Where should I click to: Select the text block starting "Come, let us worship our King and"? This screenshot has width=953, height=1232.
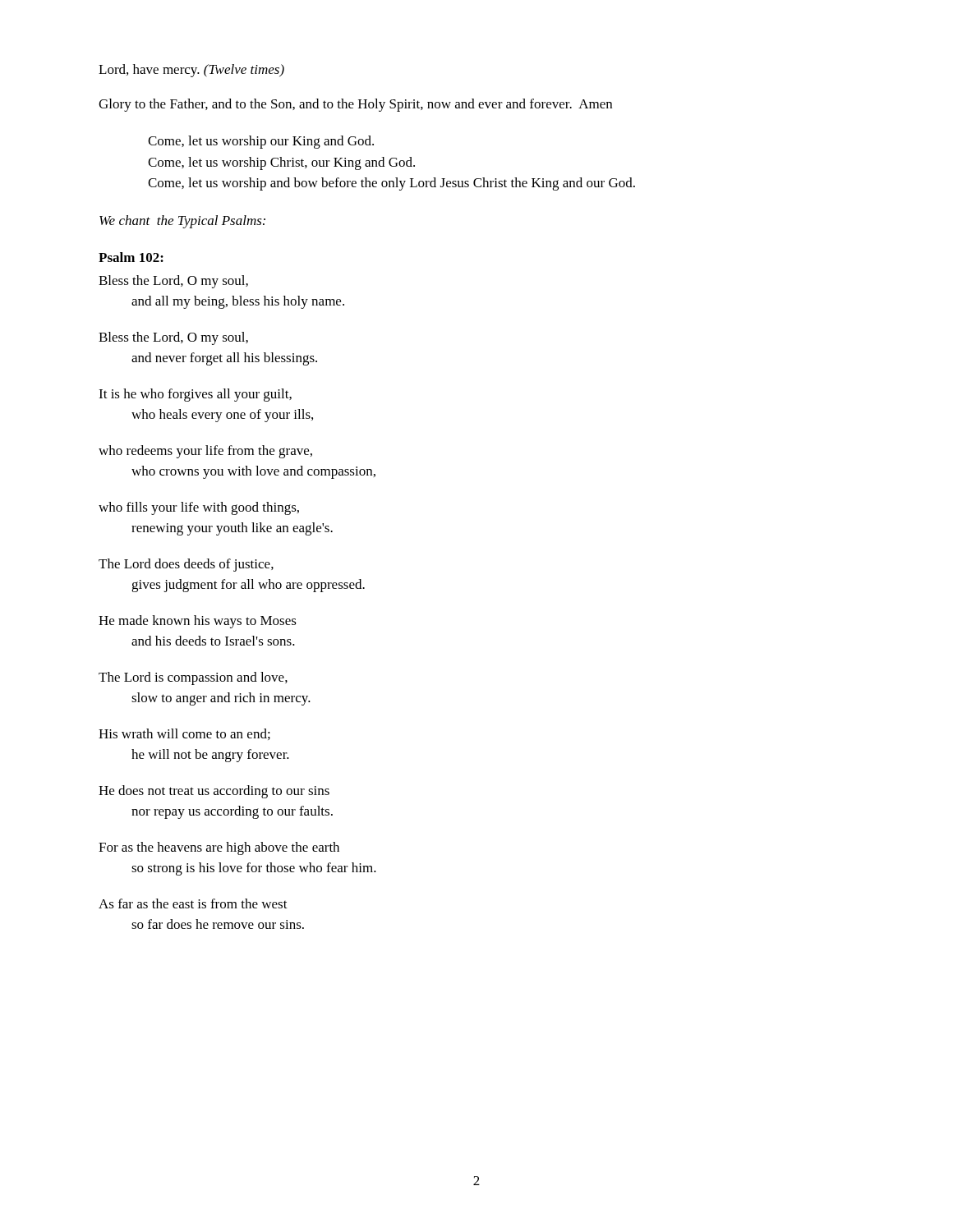(392, 162)
